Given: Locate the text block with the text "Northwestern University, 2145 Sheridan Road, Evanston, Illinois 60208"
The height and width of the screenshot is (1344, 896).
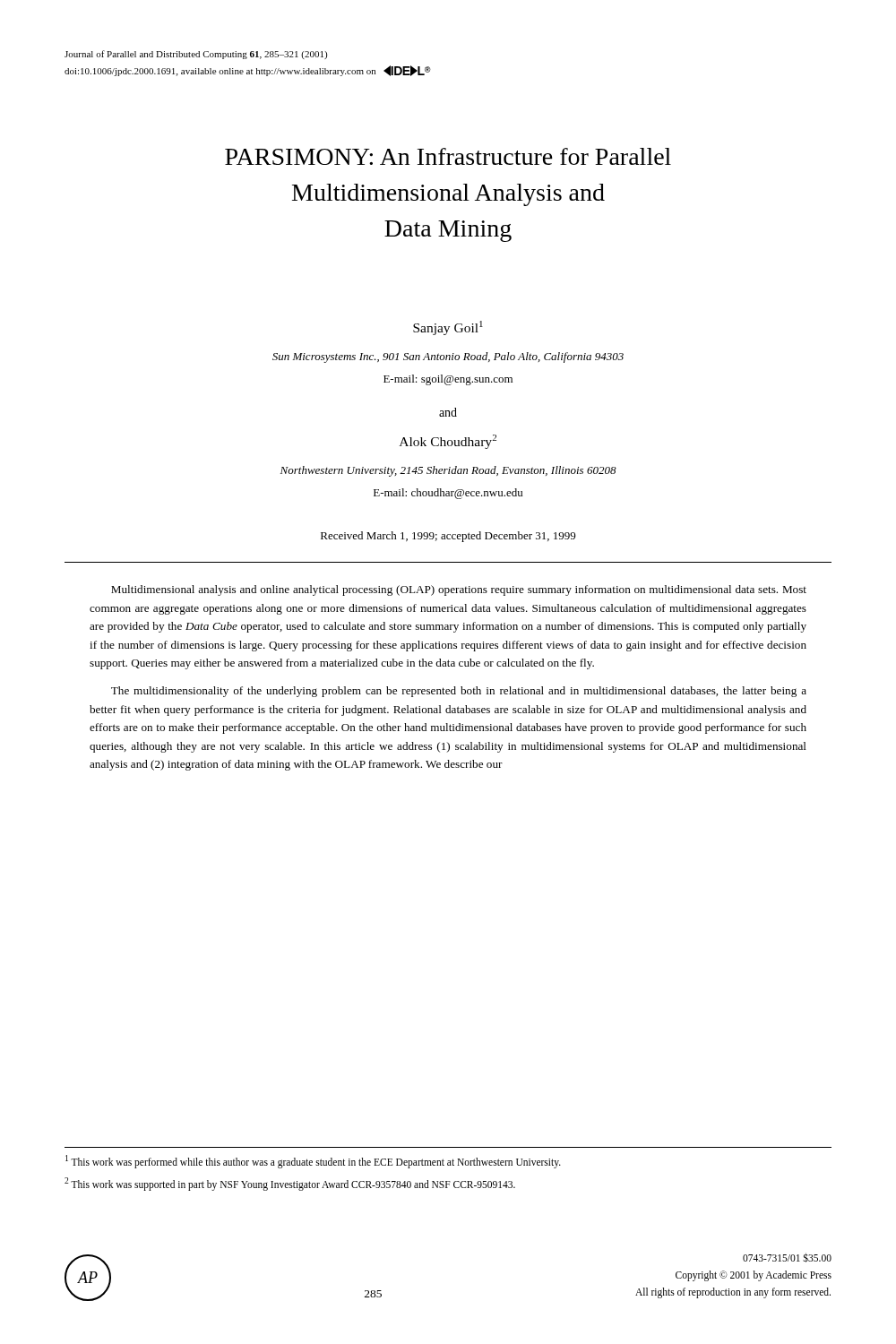Looking at the screenshot, I should (x=448, y=481).
